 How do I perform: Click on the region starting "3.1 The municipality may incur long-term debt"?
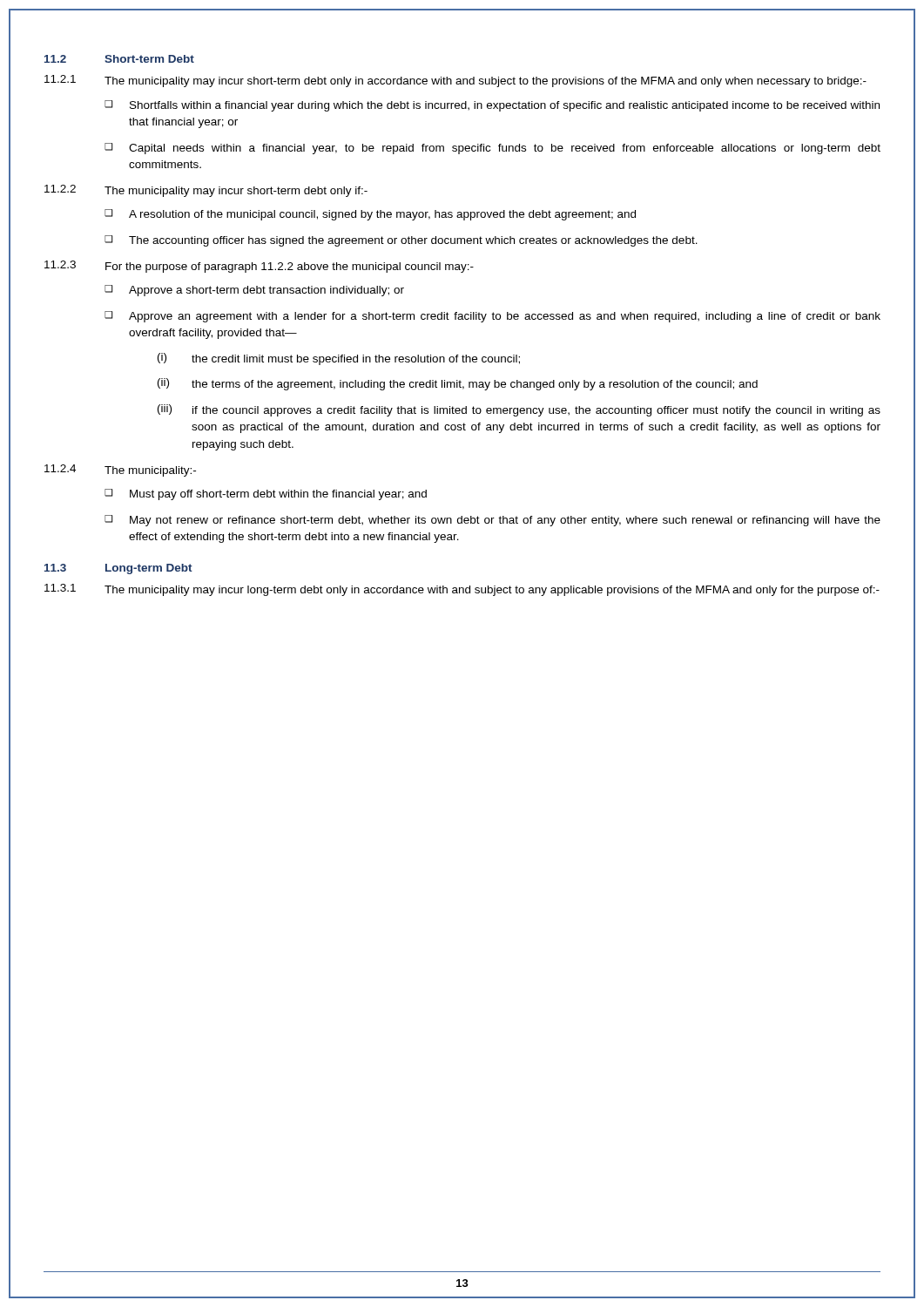point(462,590)
